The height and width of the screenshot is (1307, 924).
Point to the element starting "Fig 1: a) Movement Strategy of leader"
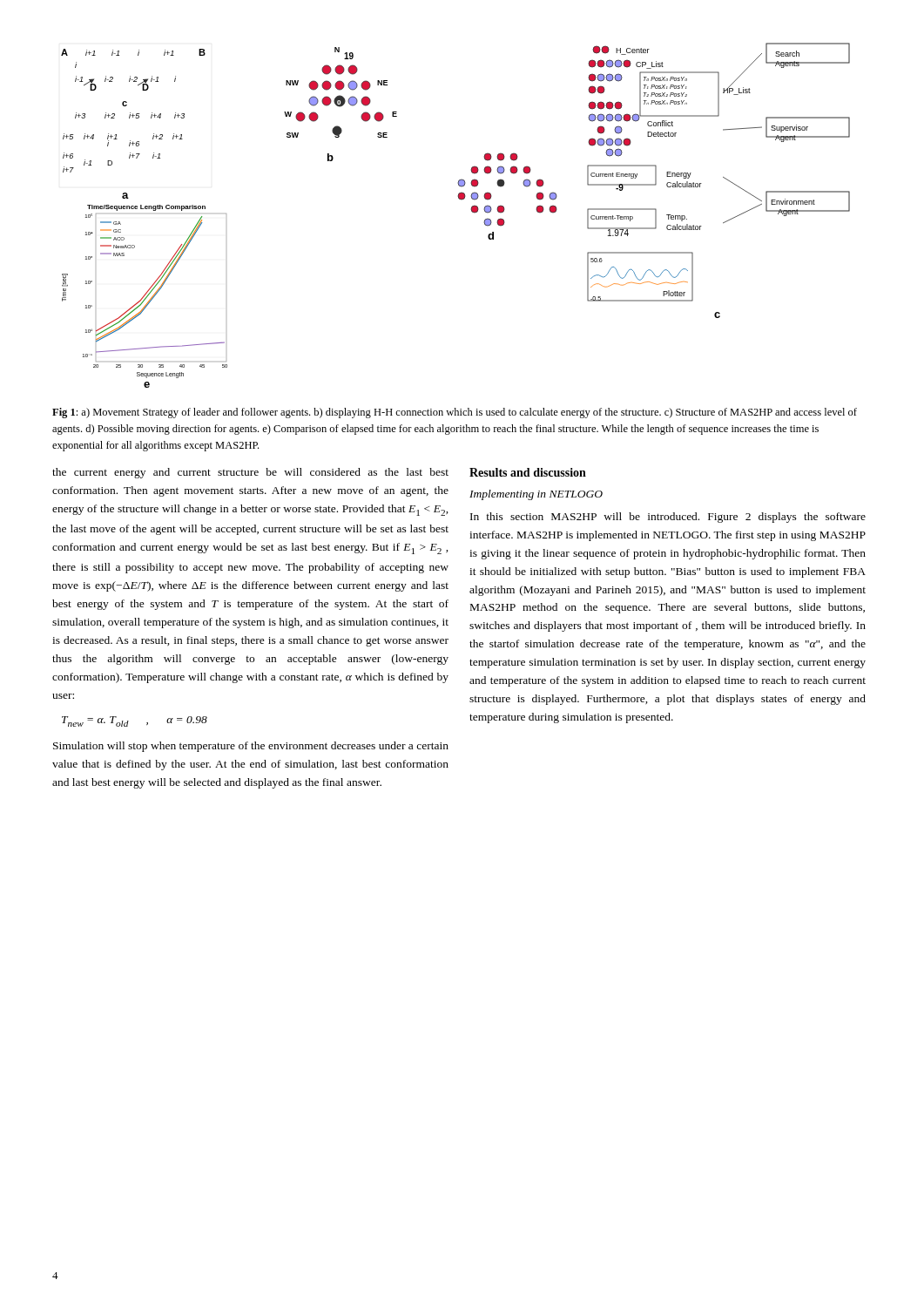pos(455,428)
